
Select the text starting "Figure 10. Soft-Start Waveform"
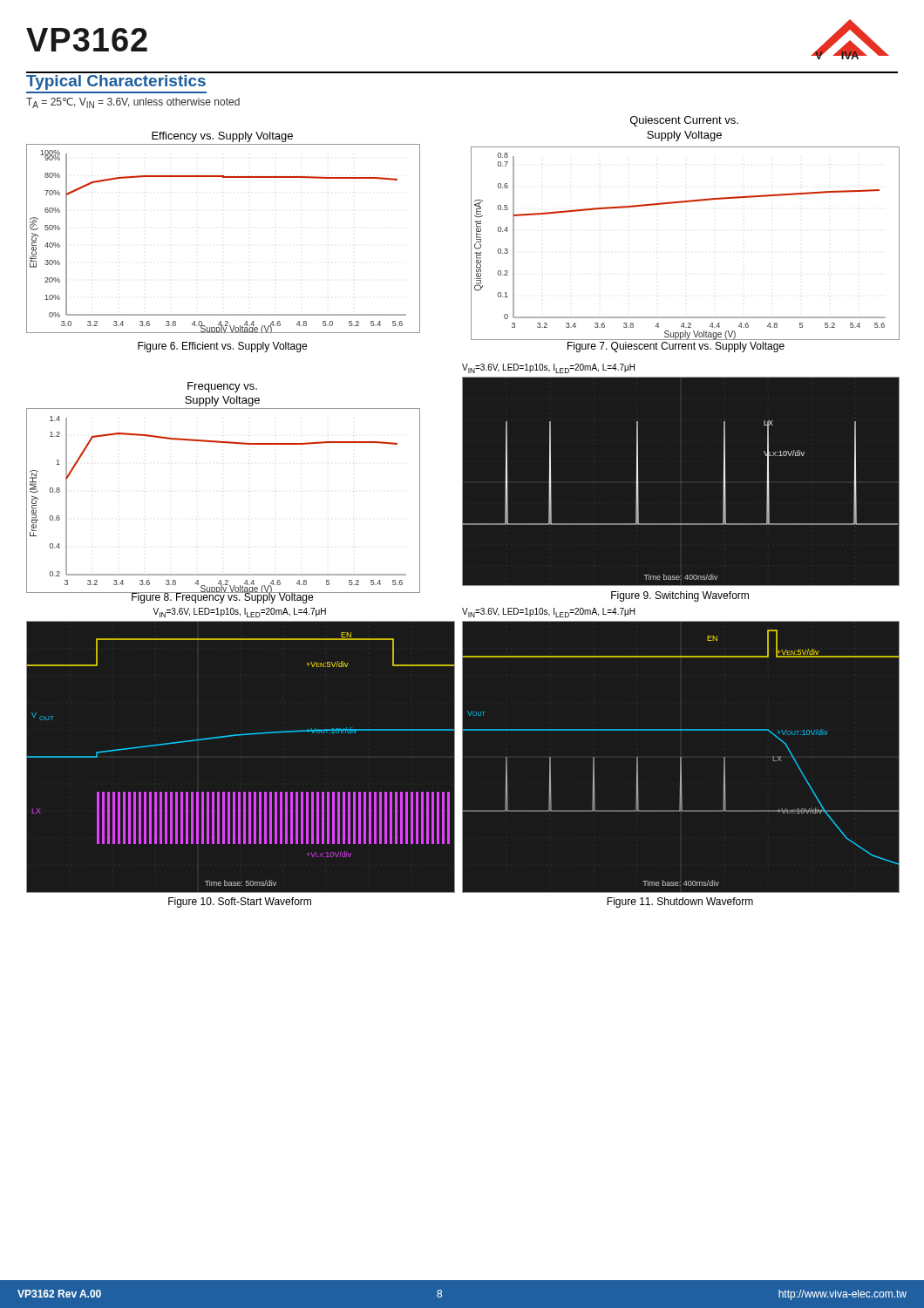[x=240, y=902]
